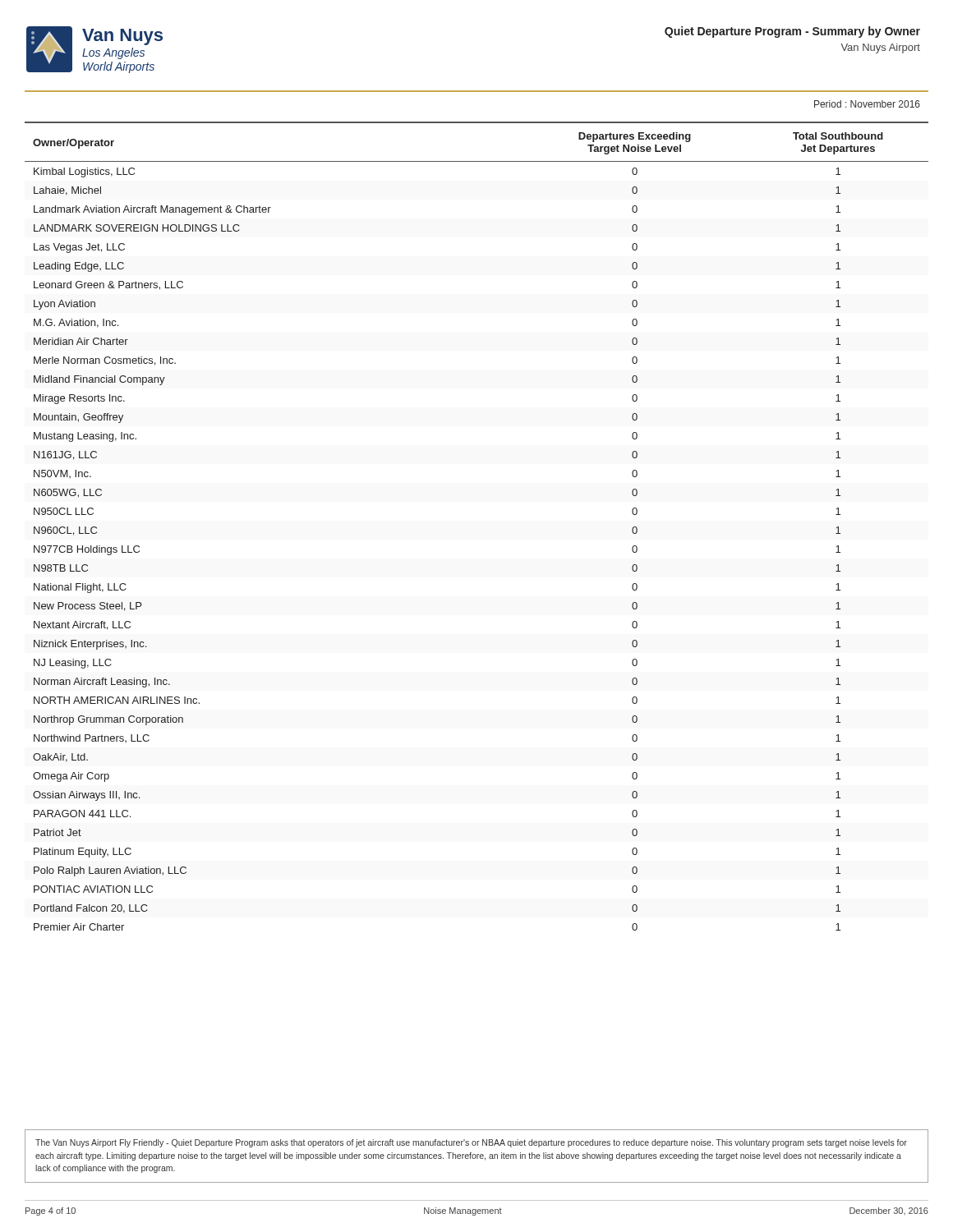
Task: Point to the block starting "The Van Nuys Airport Fly"
Action: coord(471,1155)
